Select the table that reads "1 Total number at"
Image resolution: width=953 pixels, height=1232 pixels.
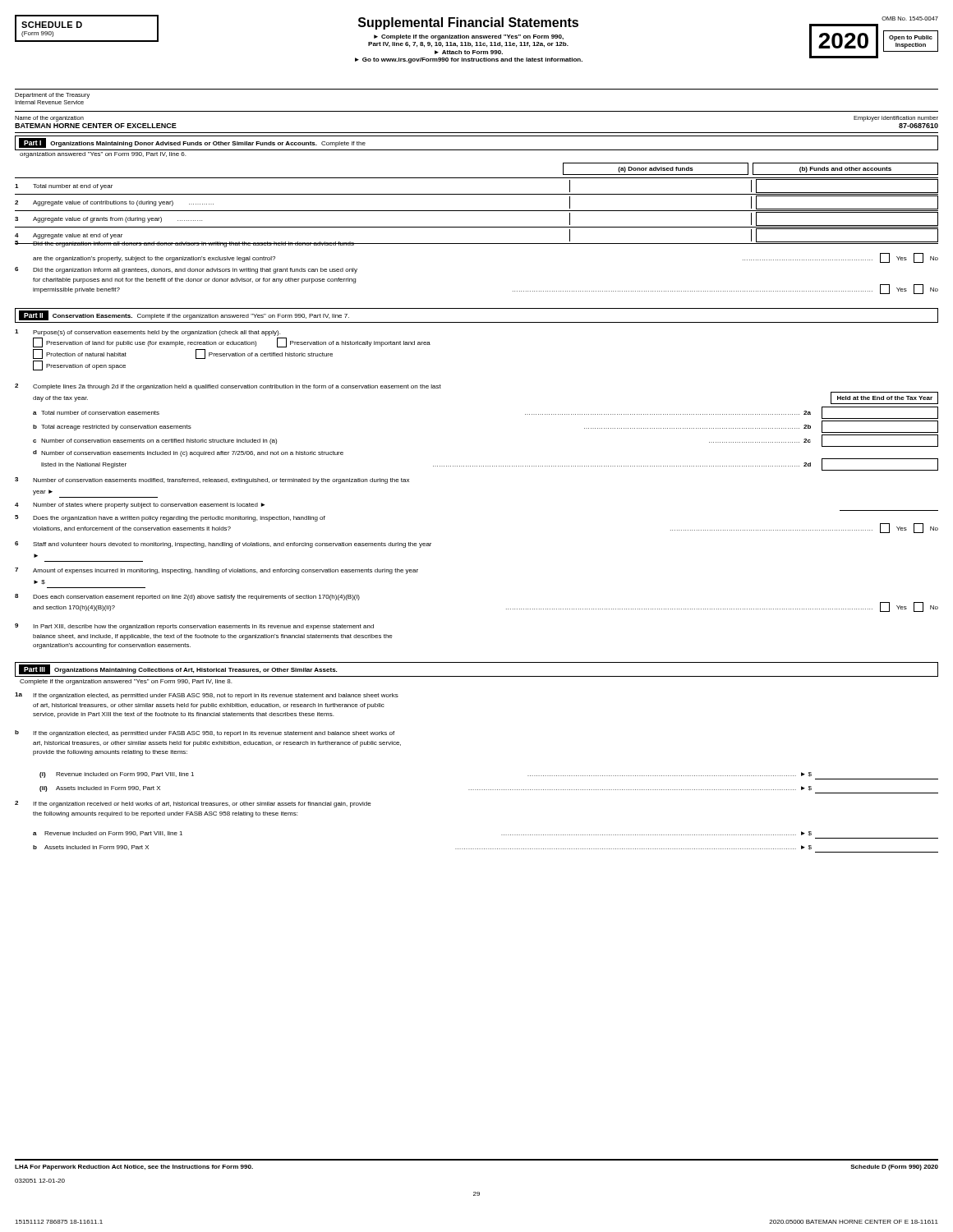pos(476,211)
